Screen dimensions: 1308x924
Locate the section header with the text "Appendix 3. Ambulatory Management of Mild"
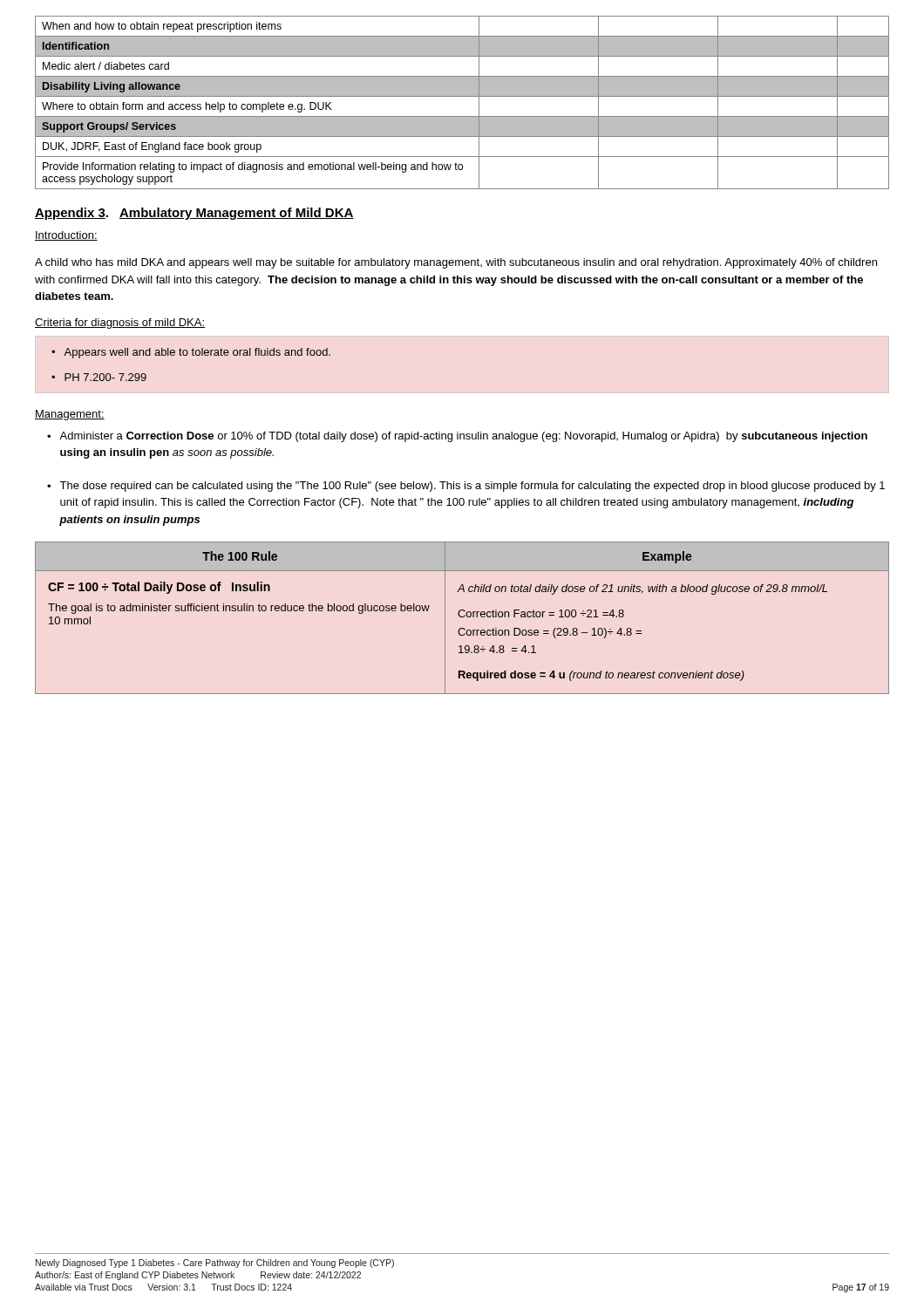tap(194, 212)
